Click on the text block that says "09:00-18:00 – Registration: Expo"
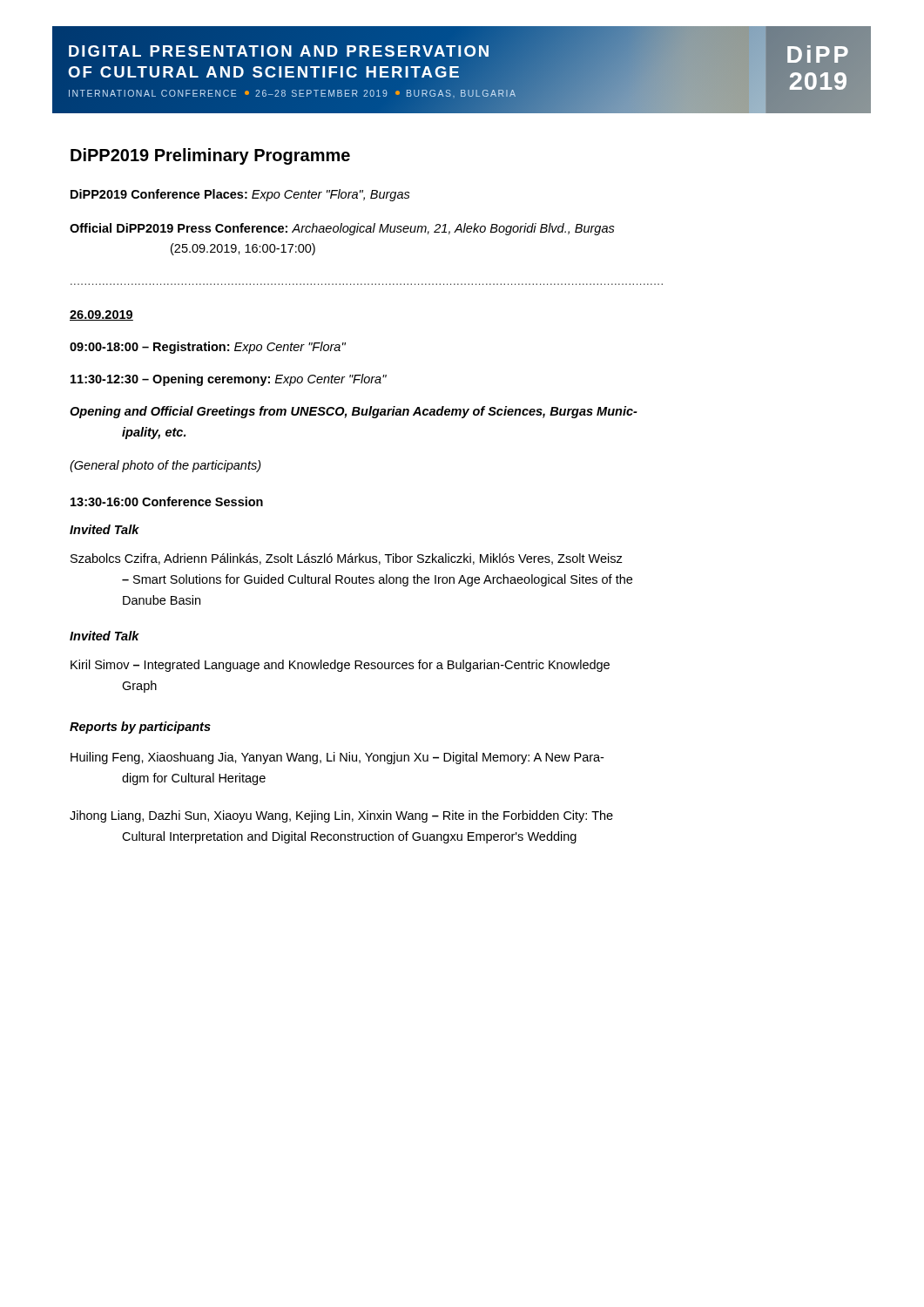This screenshot has height=1307, width=924. [207, 346]
